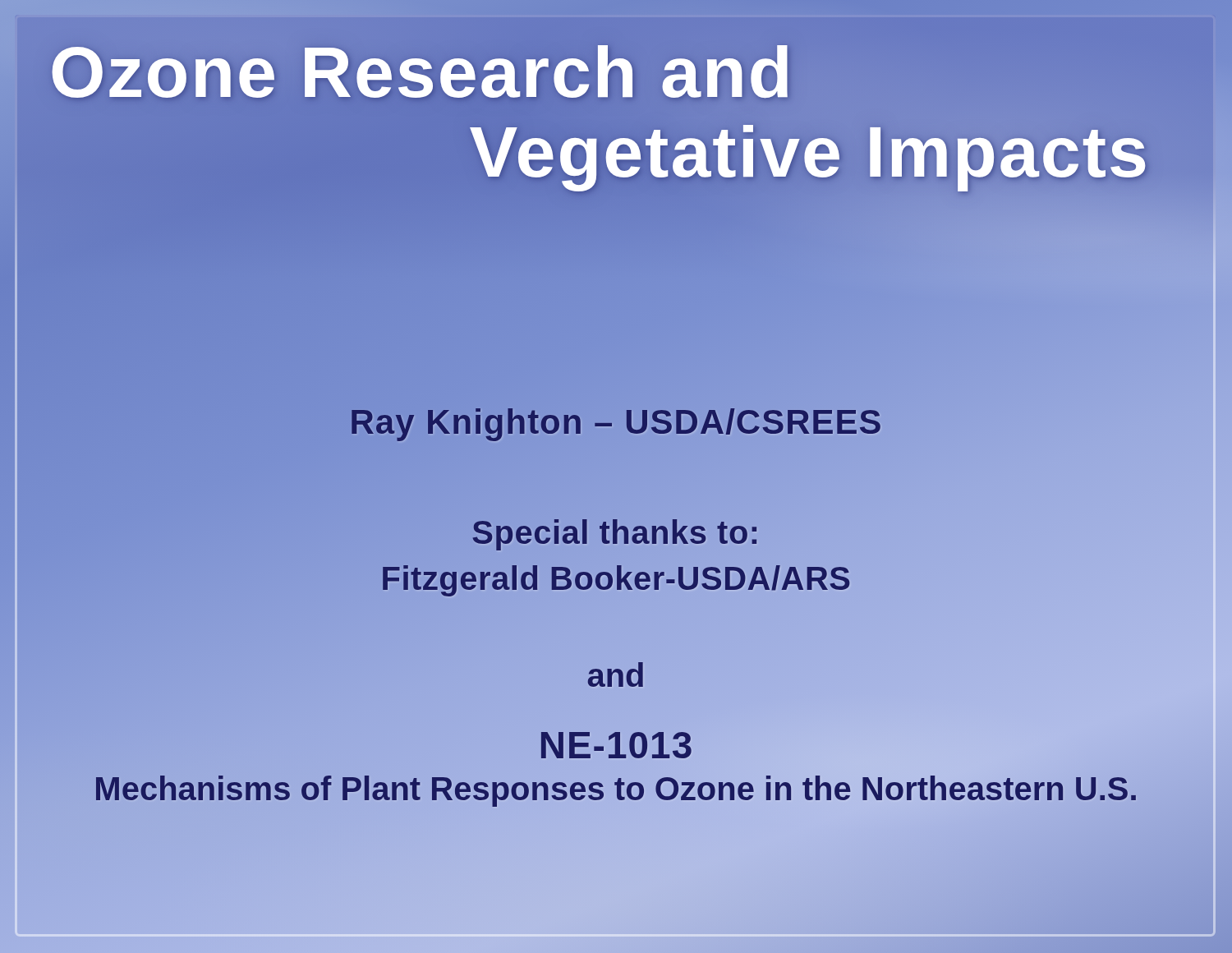The image size is (1232, 953).
Task: Where does it say "Ray Knighton – USDA/CSREES"?
Action: tap(616, 422)
